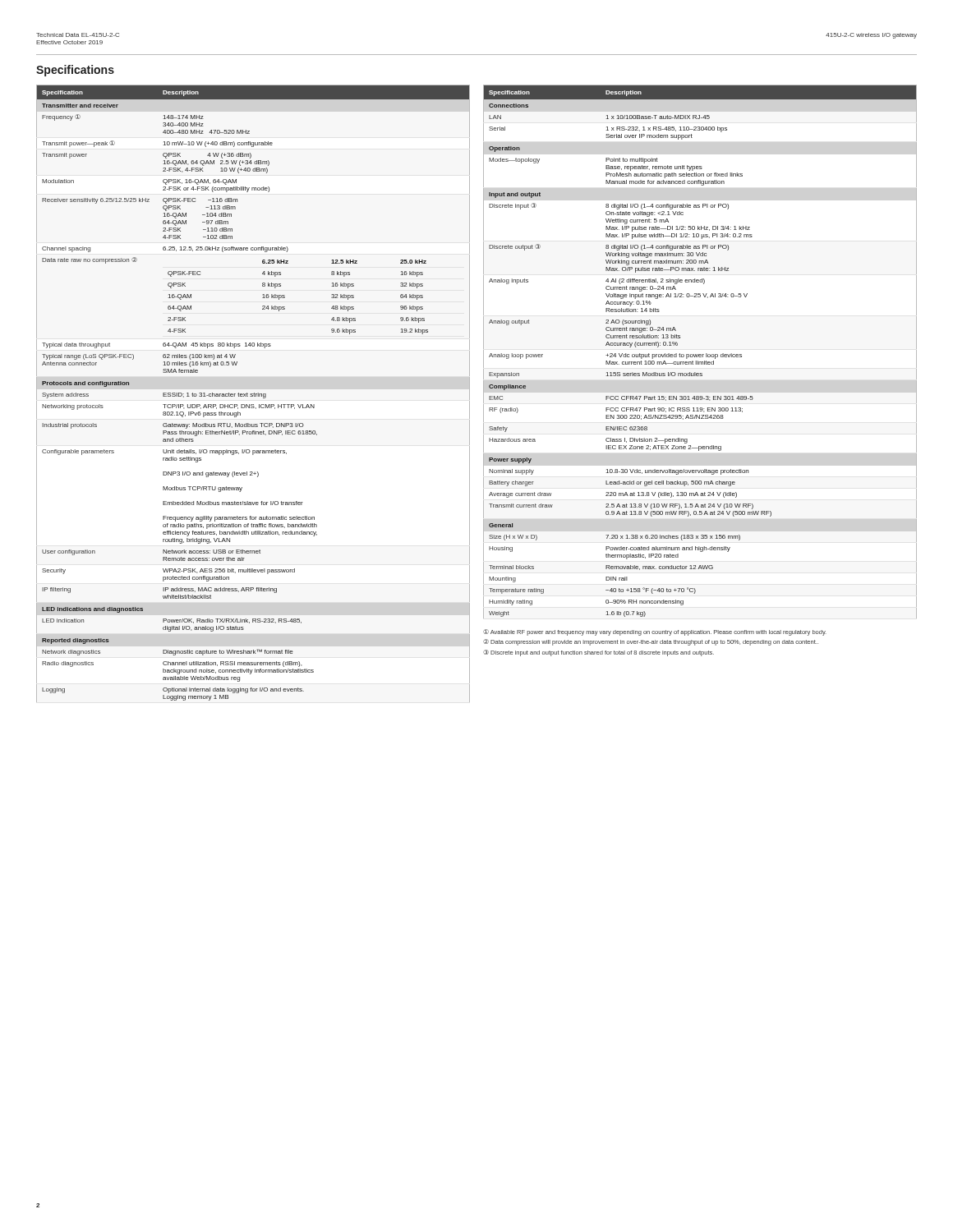Select the footnote containing "① Available RF"

tap(700, 642)
